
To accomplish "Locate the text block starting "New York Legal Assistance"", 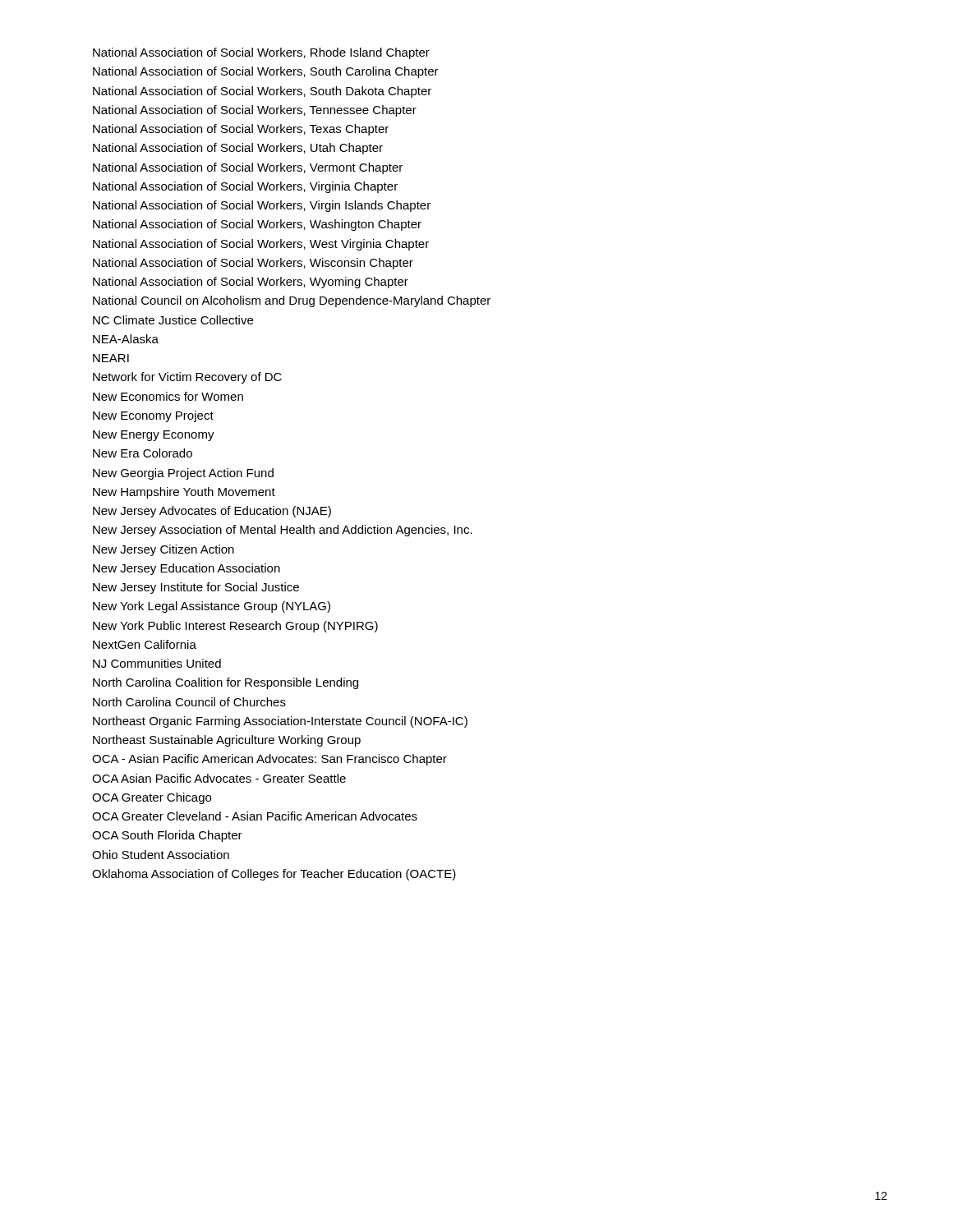I will (212, 606).
